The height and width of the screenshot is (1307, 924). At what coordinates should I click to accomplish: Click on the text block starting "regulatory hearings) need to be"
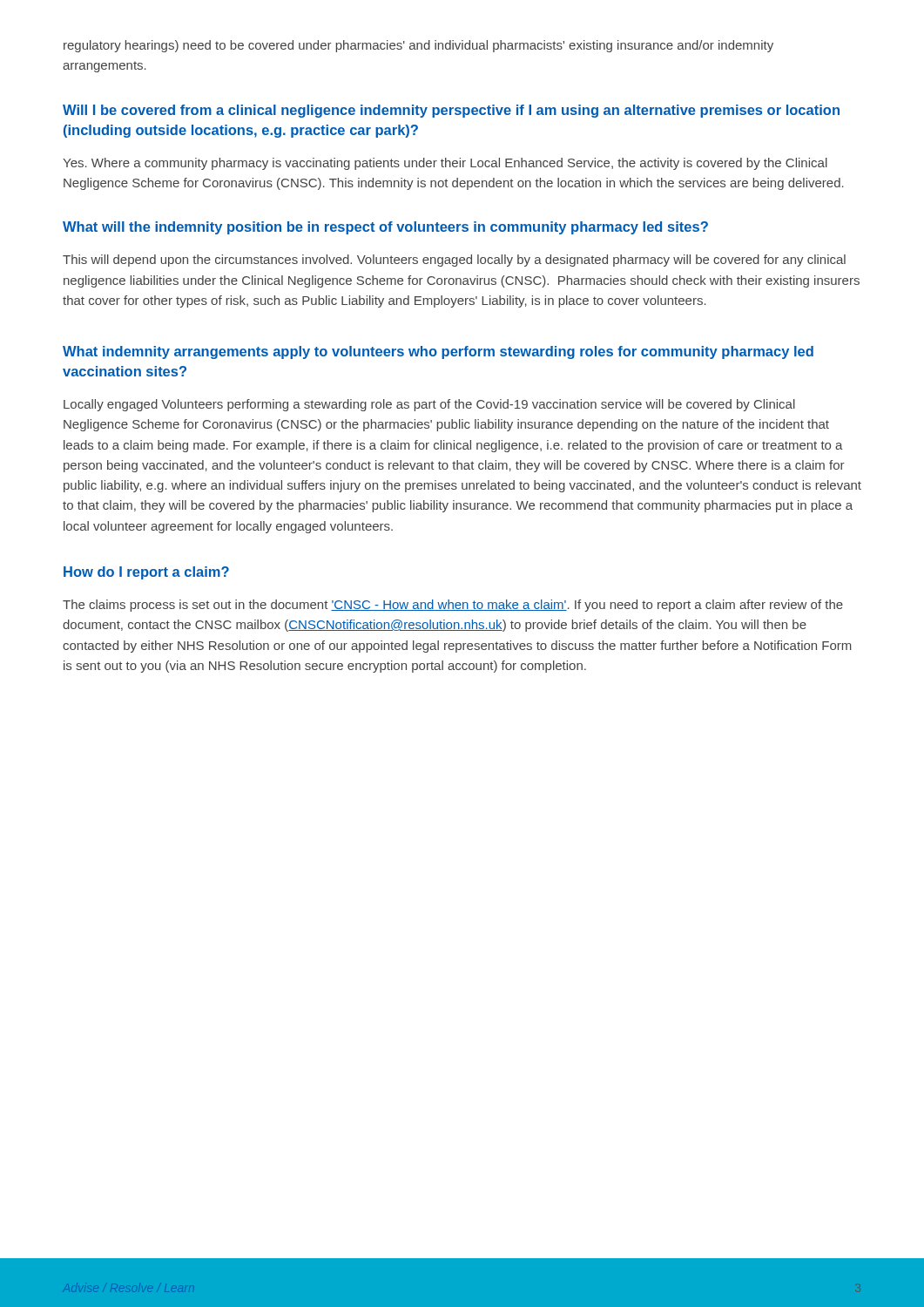[x=418, y=55]
